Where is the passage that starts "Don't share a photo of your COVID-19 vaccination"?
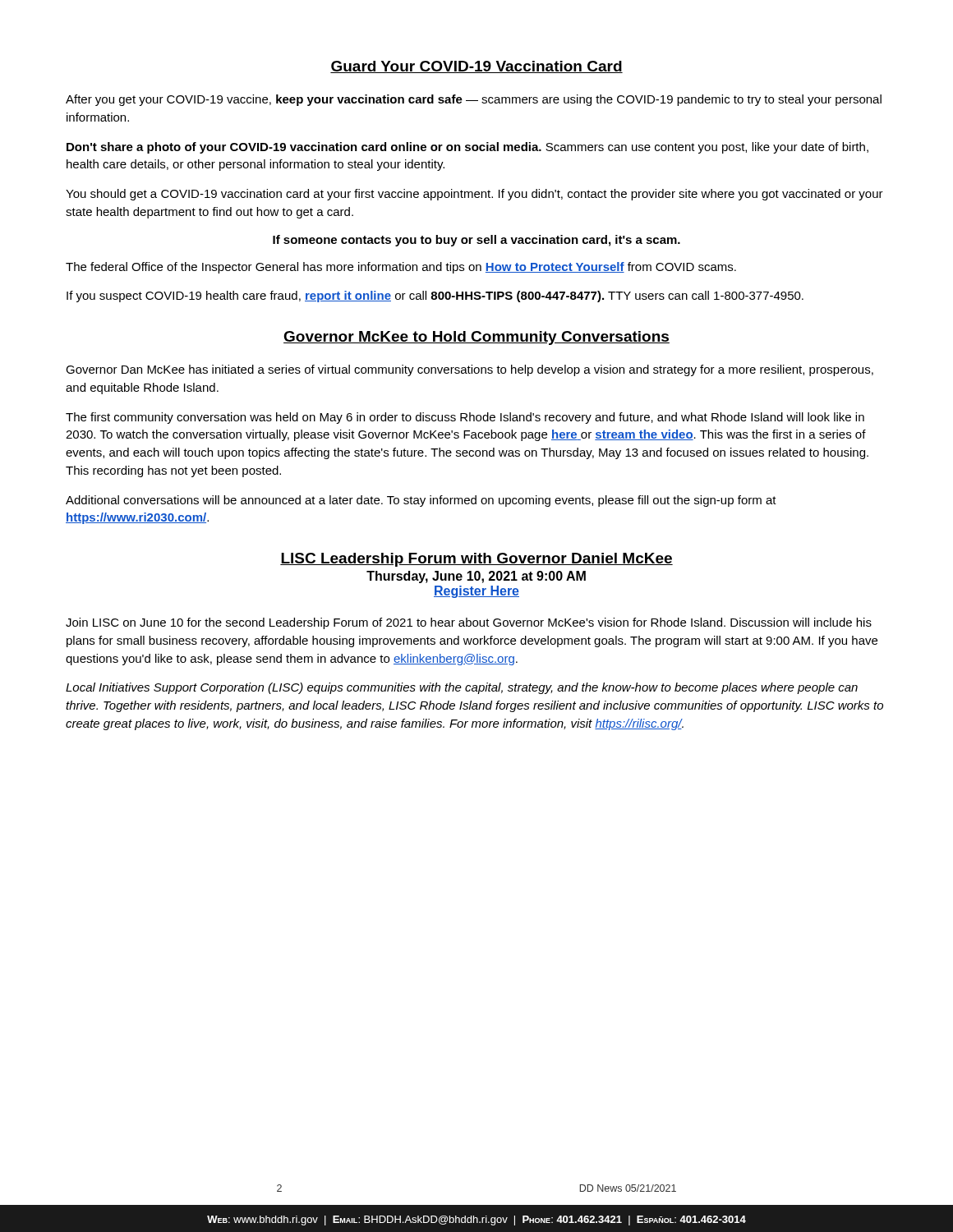 click(x=467, y=155)
